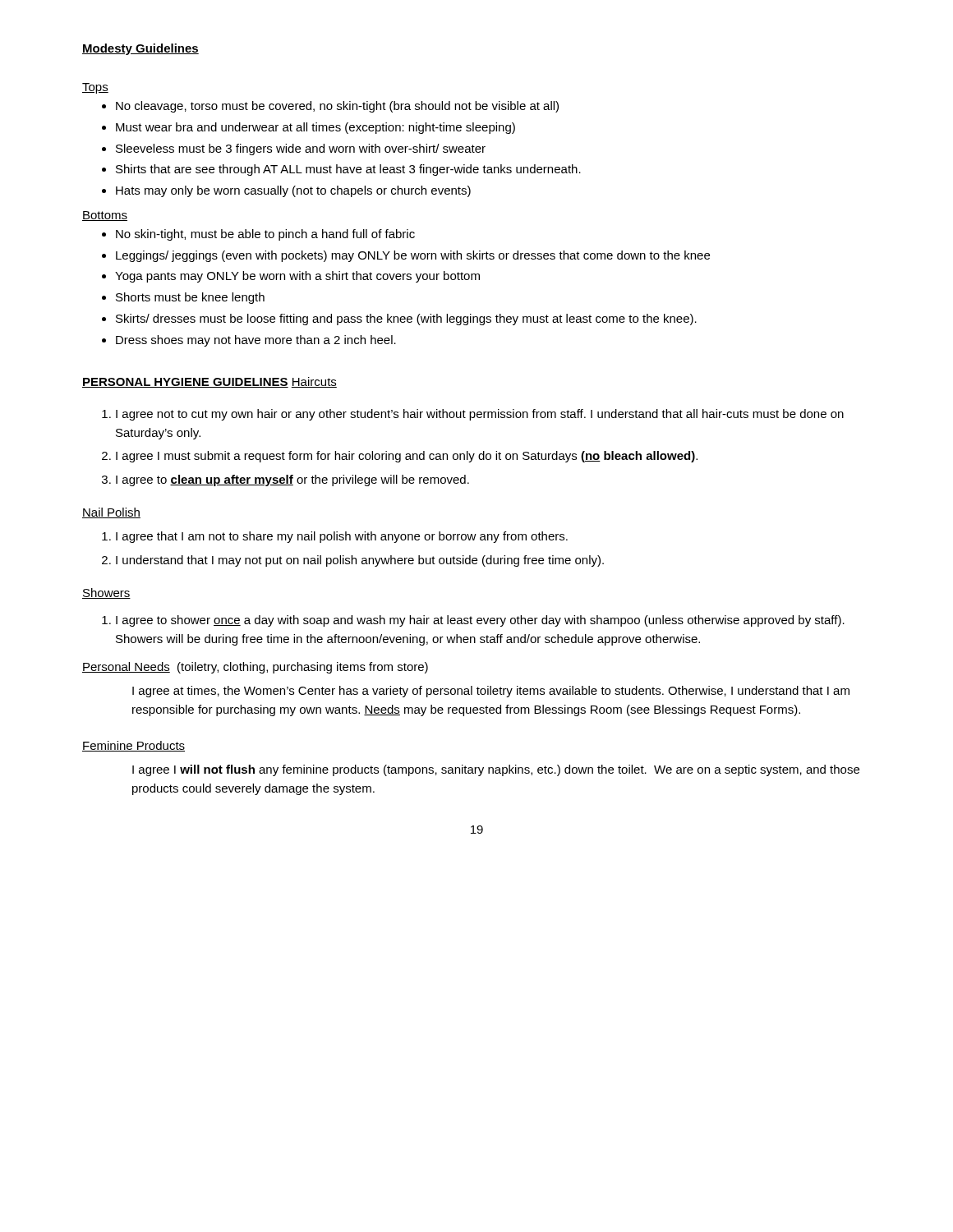Viewport: 953px width, 1232px height.
Task: Point to the block beginning "Sleeveless must be 3 fingers wide and worn"
Action: (300, 148)
